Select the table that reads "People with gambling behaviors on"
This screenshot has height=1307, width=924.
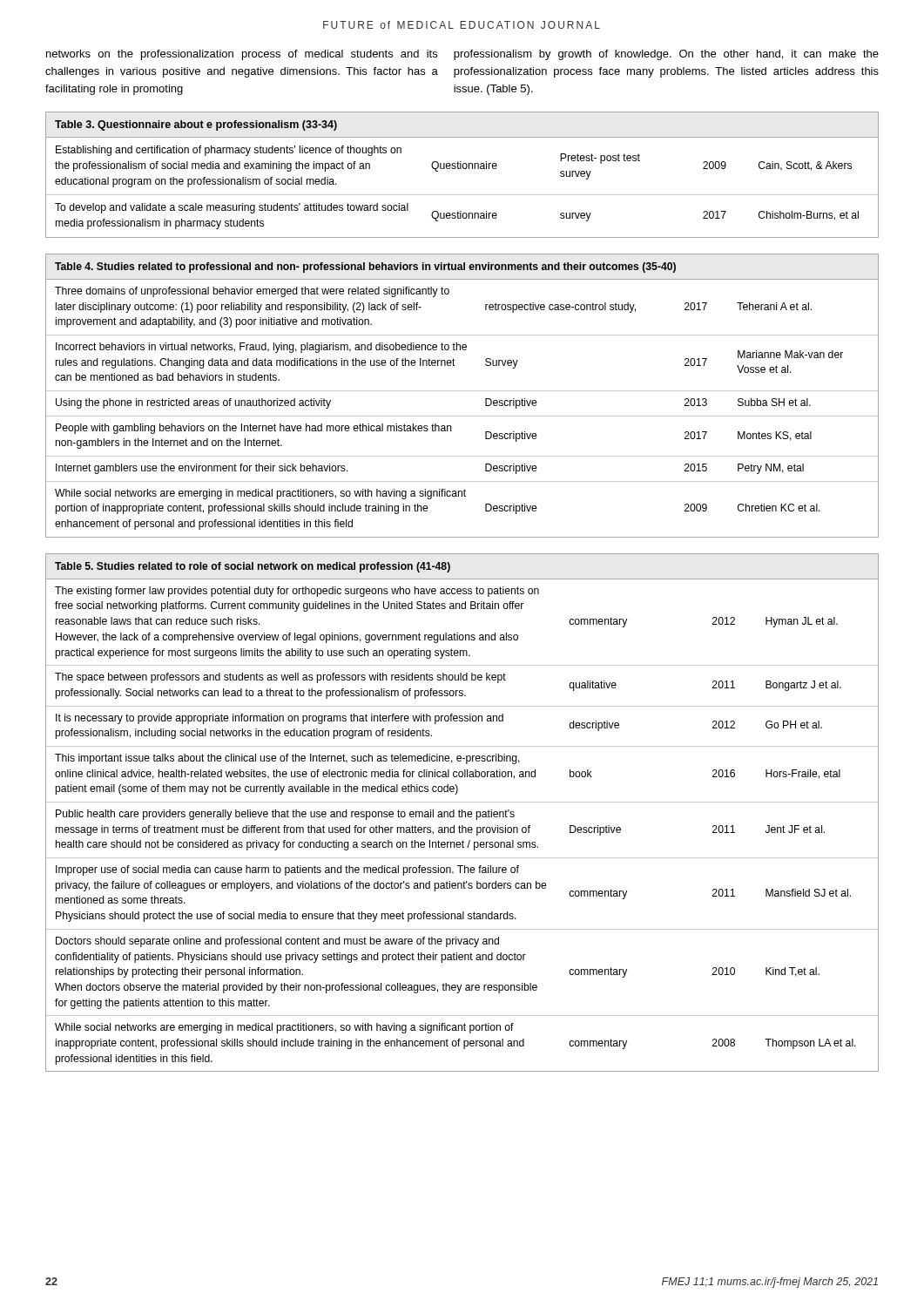pyautogui.click(x=462, y=395)
